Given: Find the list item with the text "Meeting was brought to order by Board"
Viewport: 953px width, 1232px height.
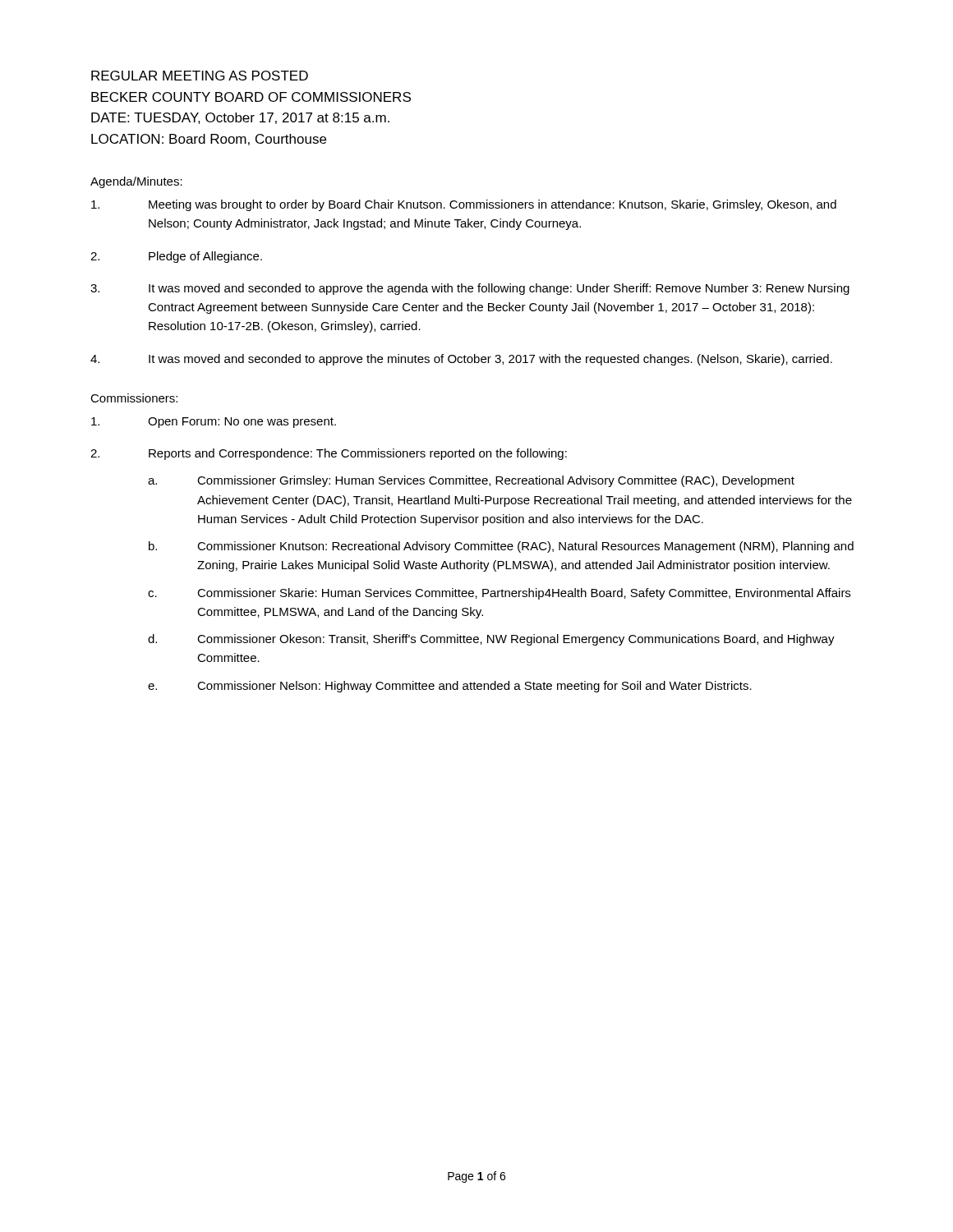Looking at the screenshot, I should coord(476,214).
